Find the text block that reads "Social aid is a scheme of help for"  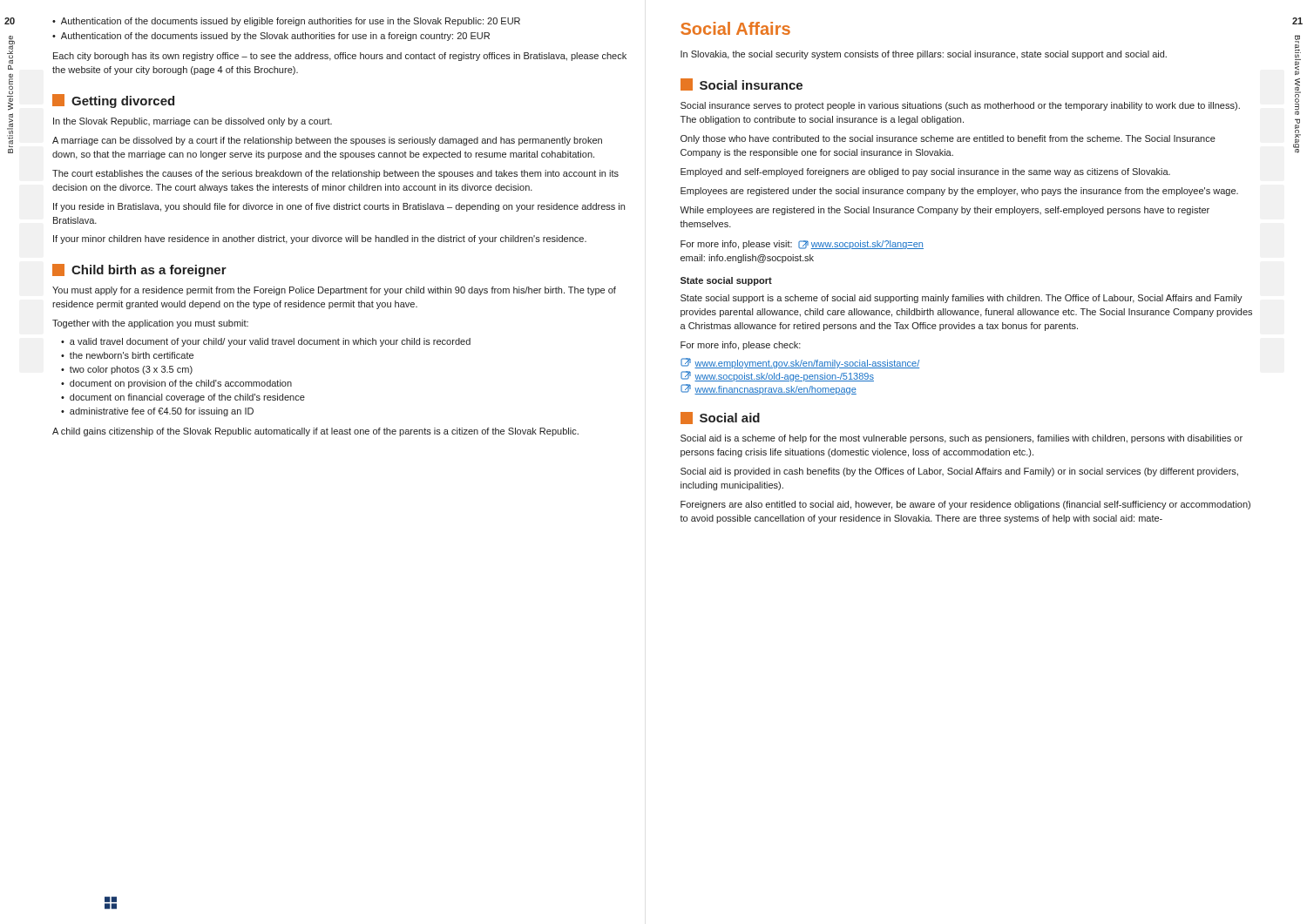coord(967,446)
